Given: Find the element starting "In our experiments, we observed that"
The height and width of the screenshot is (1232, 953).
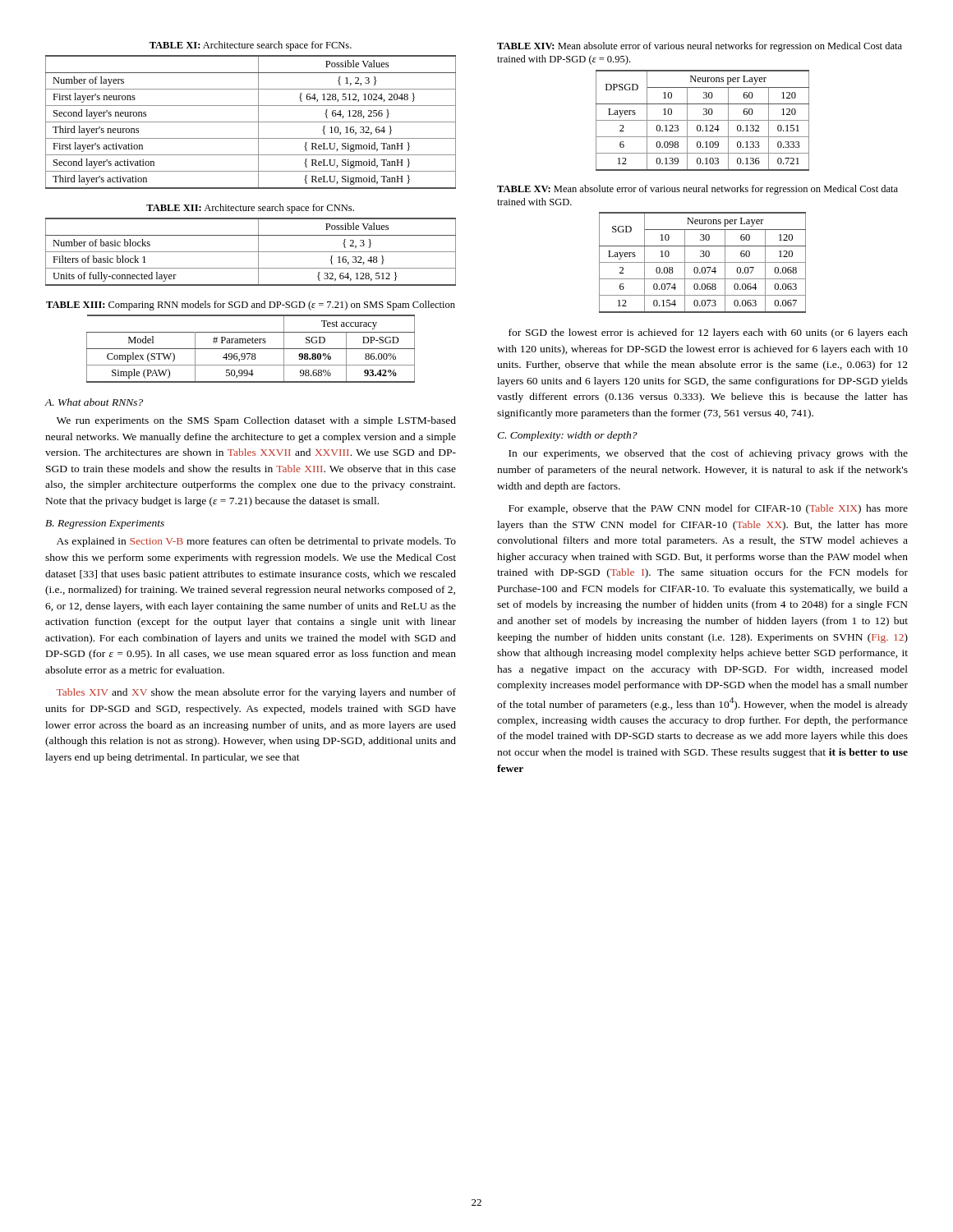Looking at the screenshot, I should pos(702,469).
